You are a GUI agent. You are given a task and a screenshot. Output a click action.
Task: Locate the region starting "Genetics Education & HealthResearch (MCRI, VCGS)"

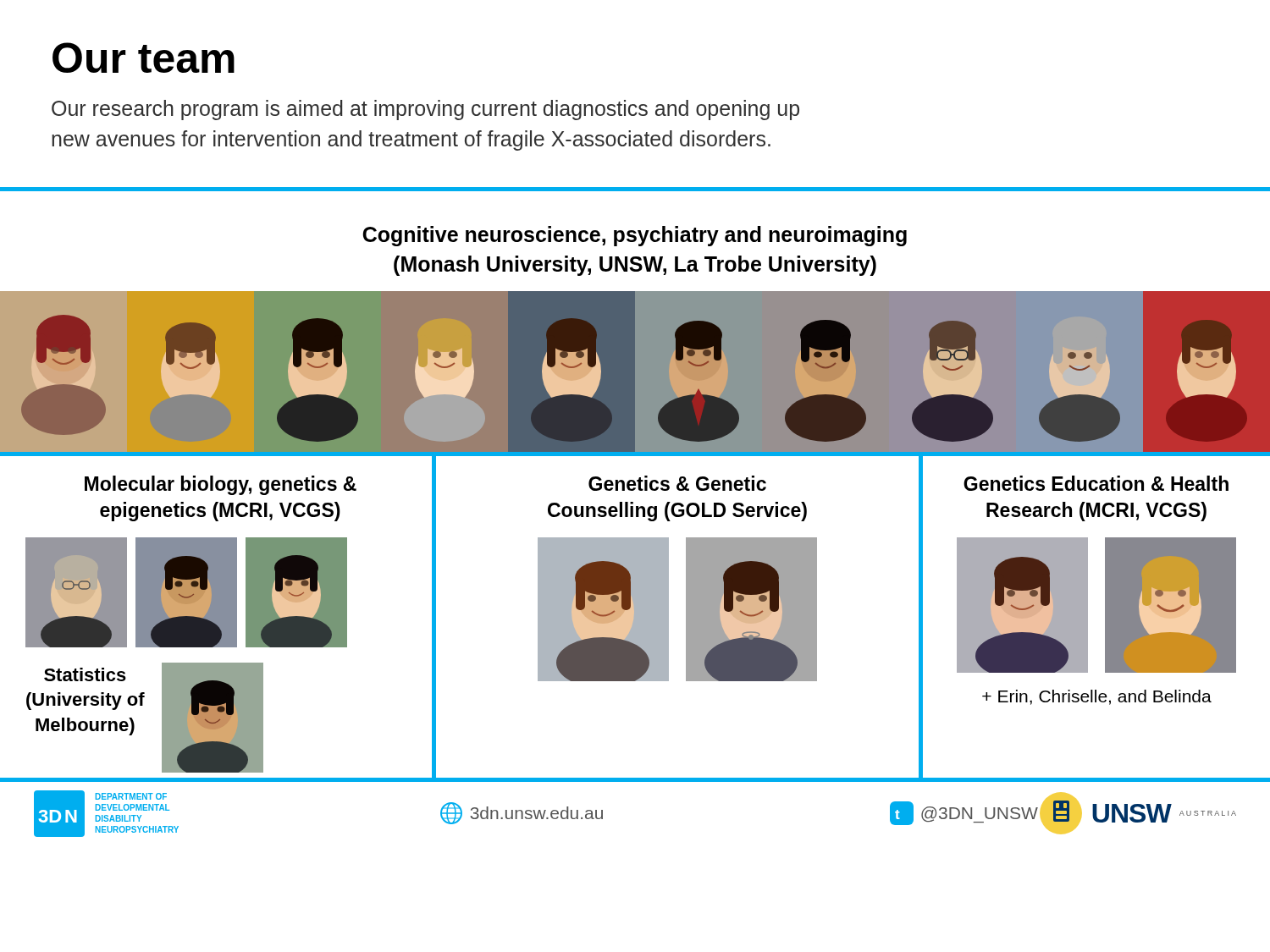[1096, 497]
